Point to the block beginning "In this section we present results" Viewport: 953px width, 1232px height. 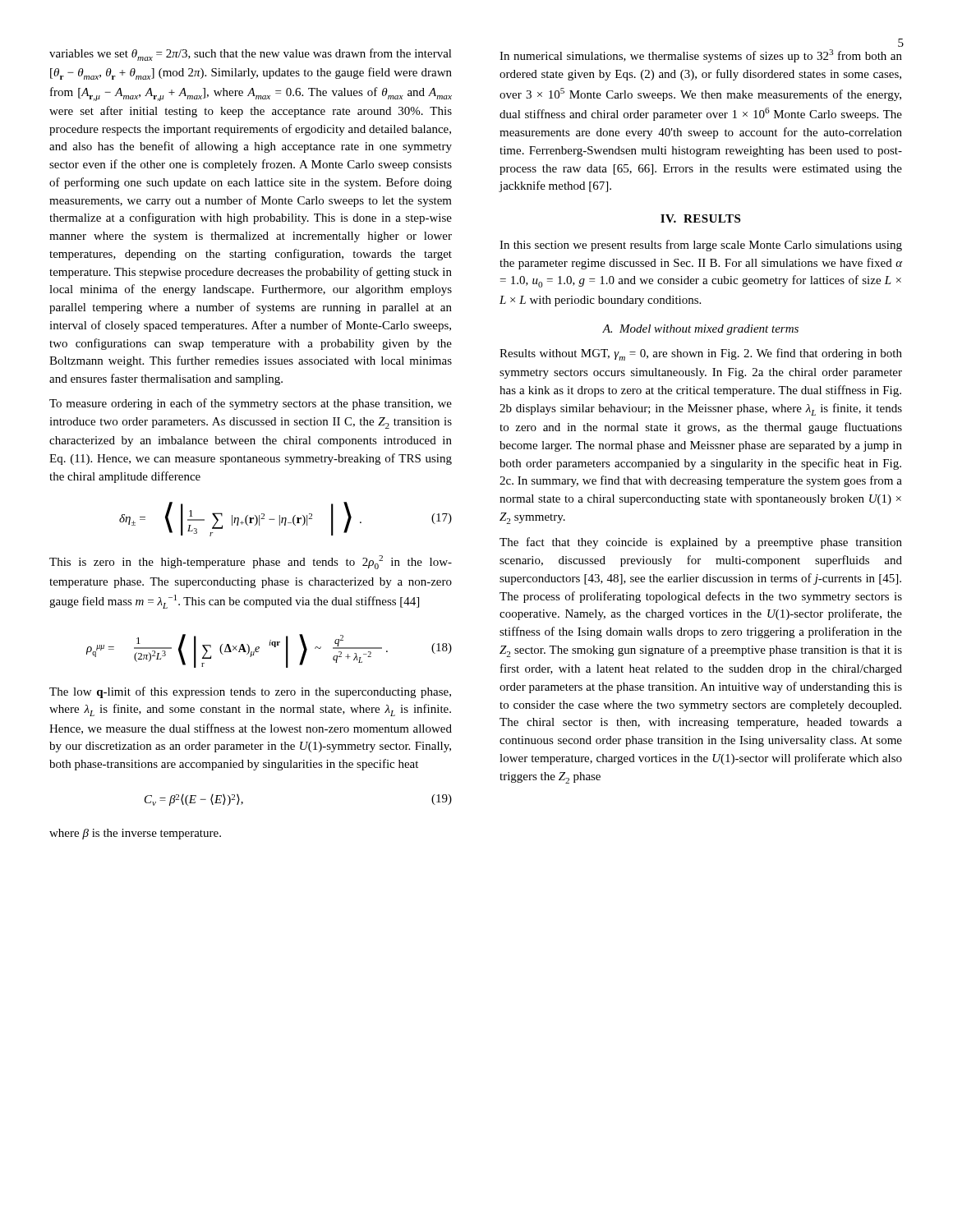tap(701, 273)
